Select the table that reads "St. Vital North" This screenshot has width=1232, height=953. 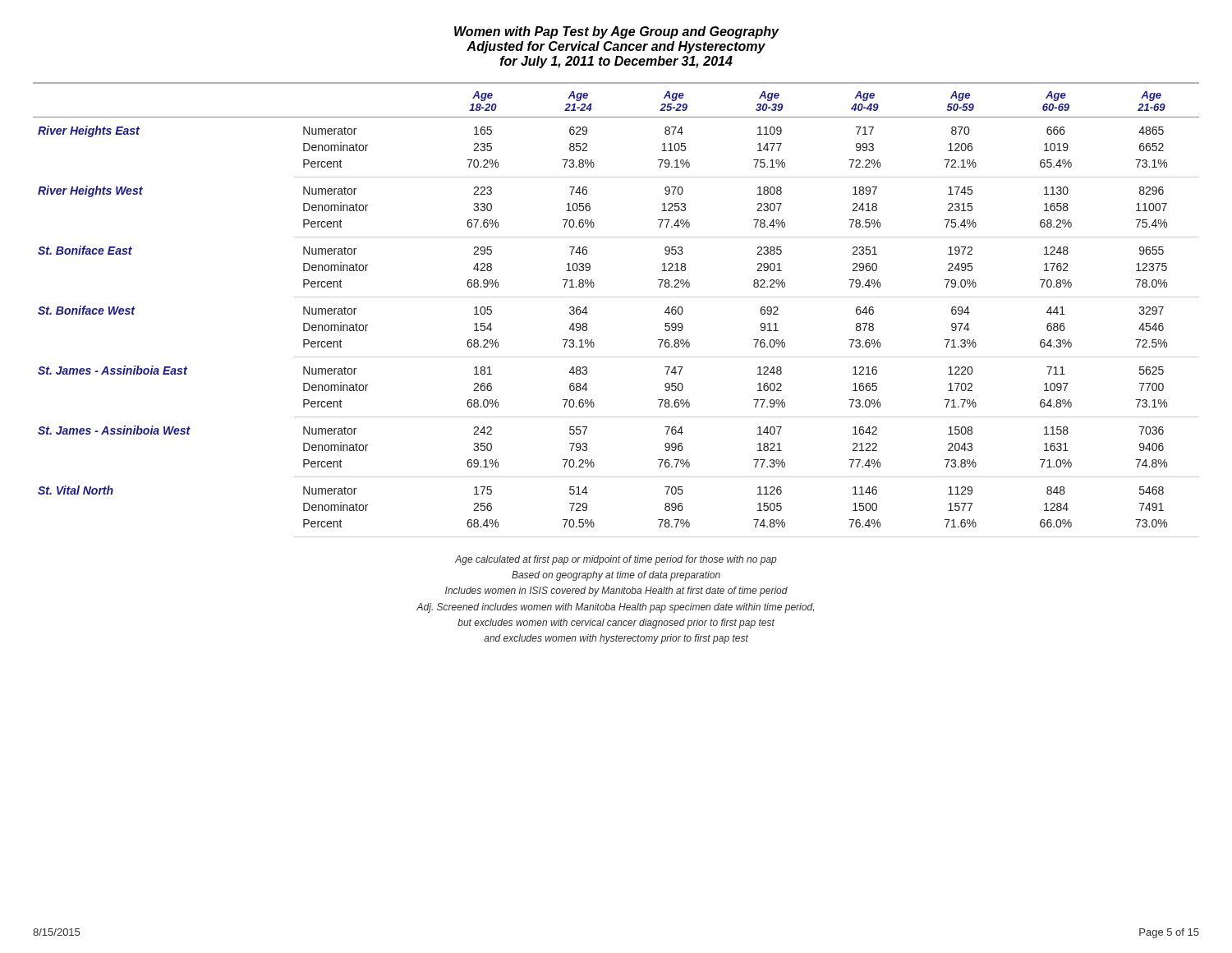[x=616, y=311]
